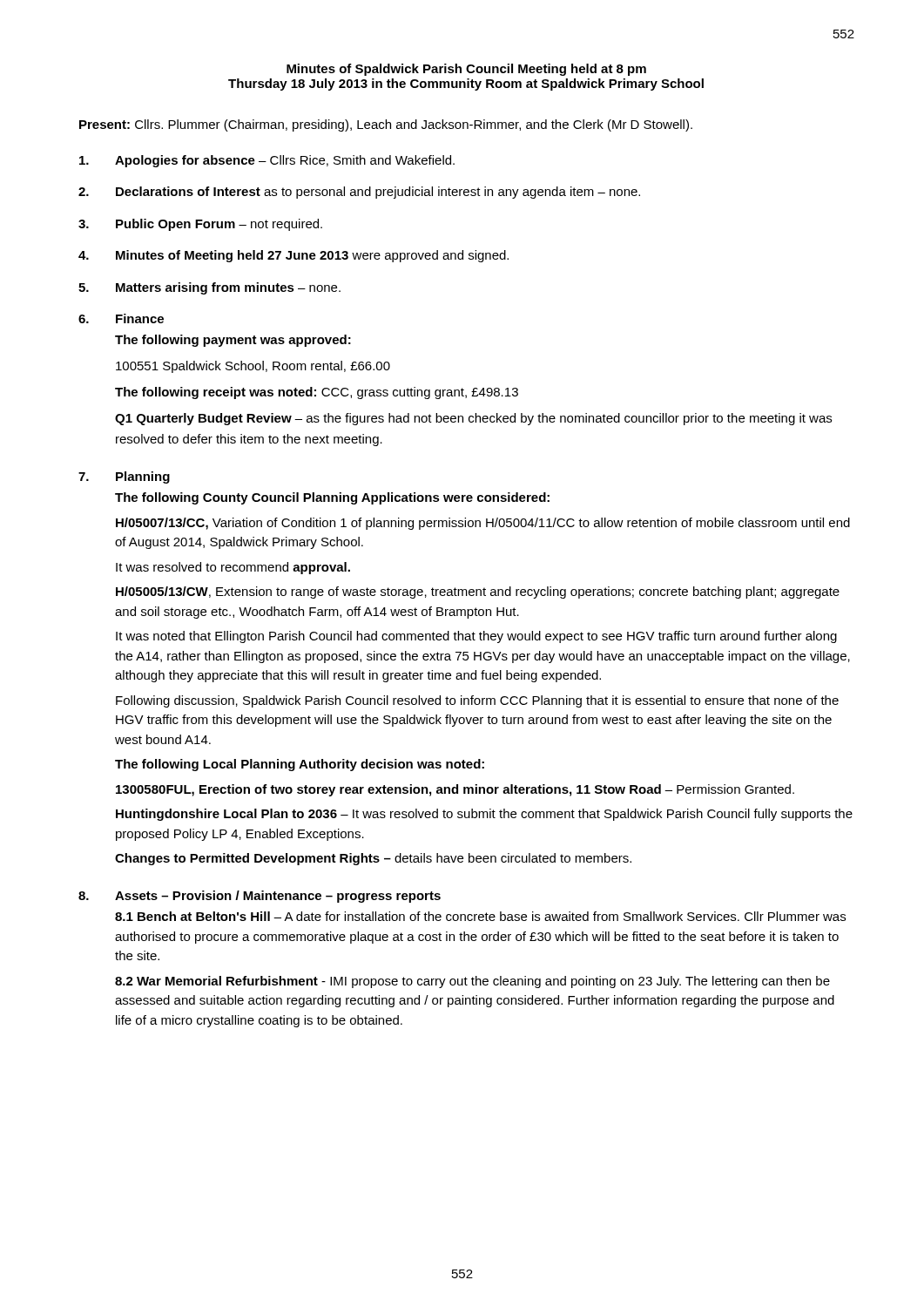Navigate to the block starting "3. Public Open Forum – not required."
The height and width of the screenshot is (1307, 924).
tap(200, 225)
